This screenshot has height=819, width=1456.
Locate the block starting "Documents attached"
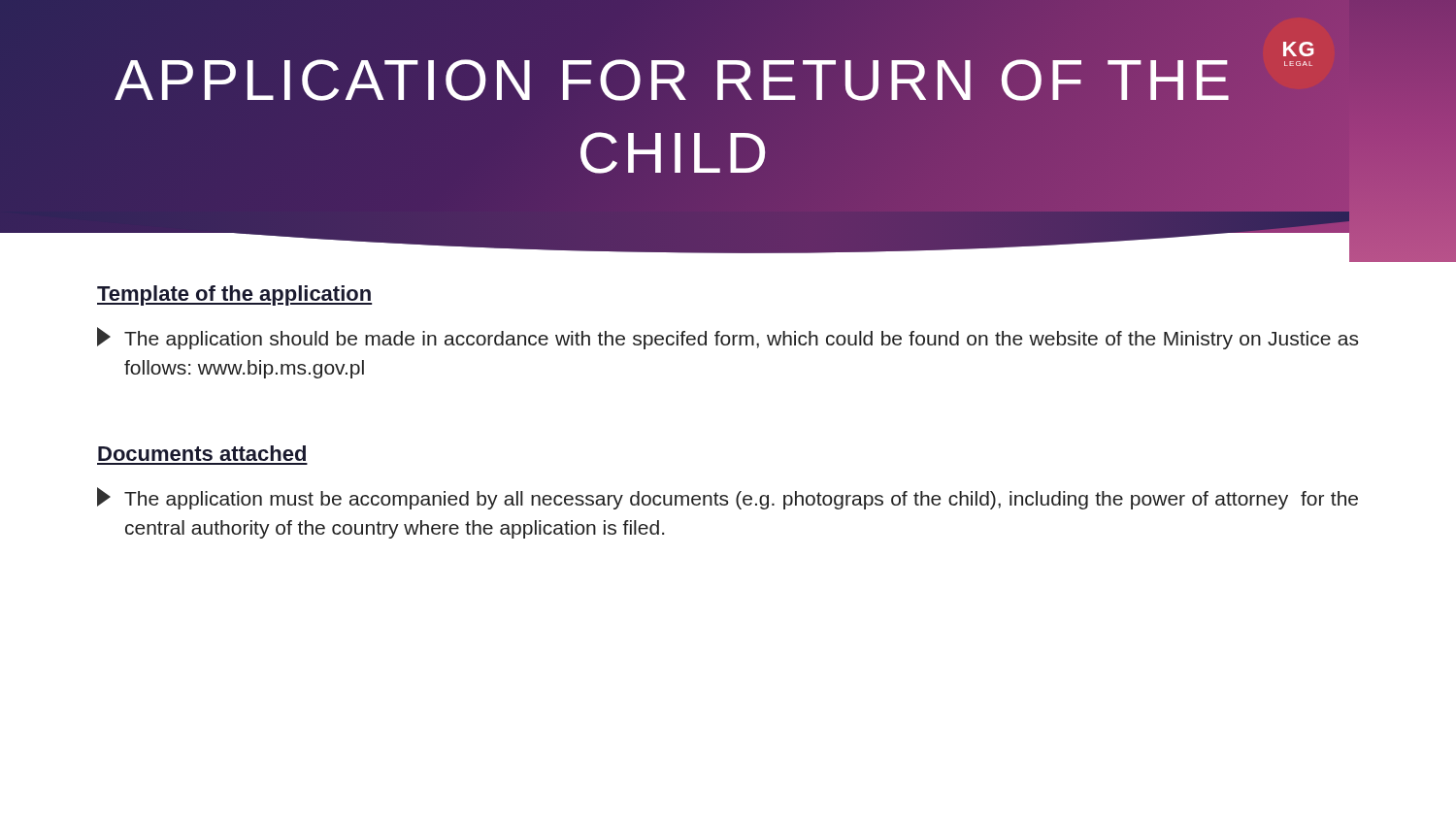point(202,454)
